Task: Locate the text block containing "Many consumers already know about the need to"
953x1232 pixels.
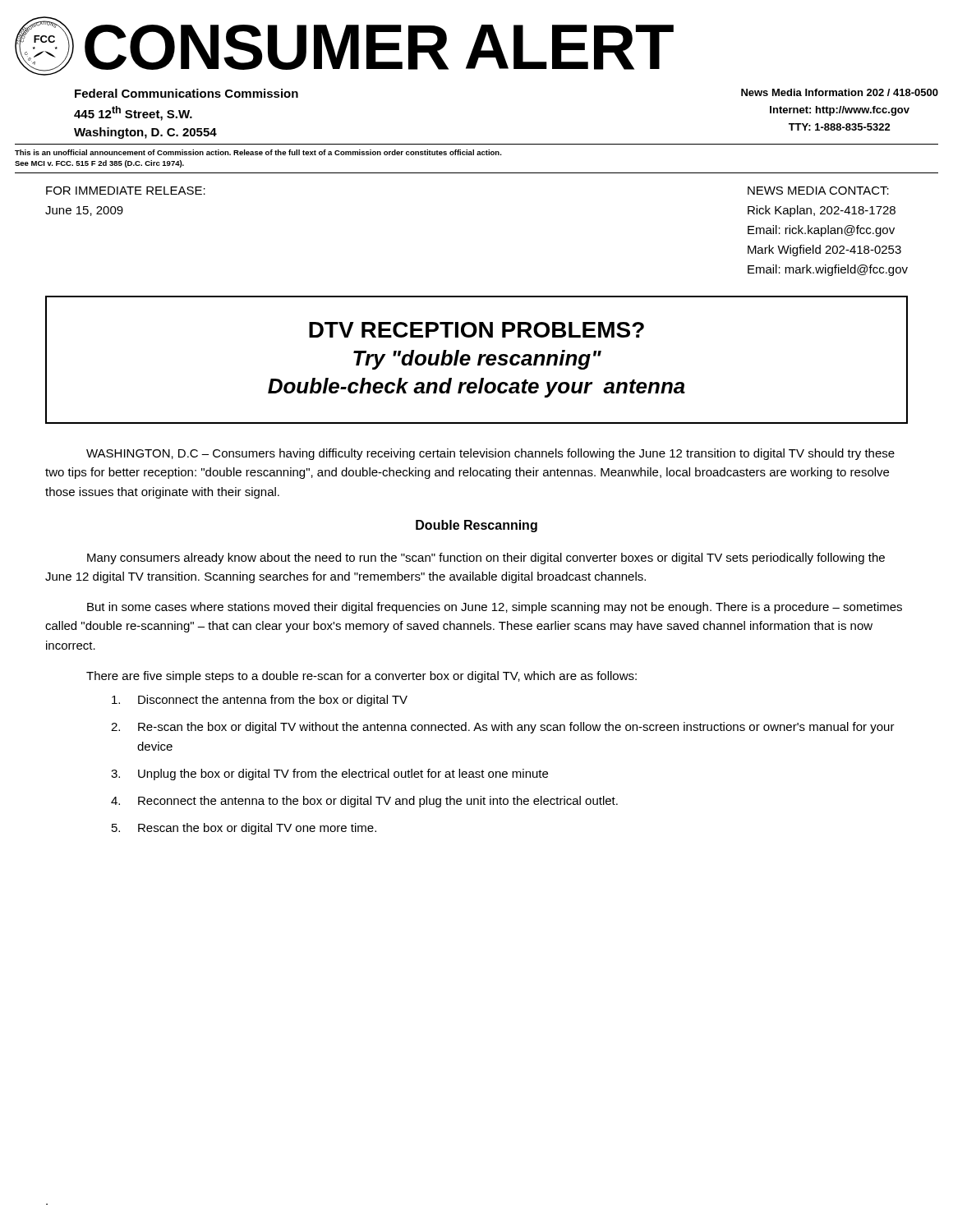Action: pyautogui.click(x=465, y=566)
